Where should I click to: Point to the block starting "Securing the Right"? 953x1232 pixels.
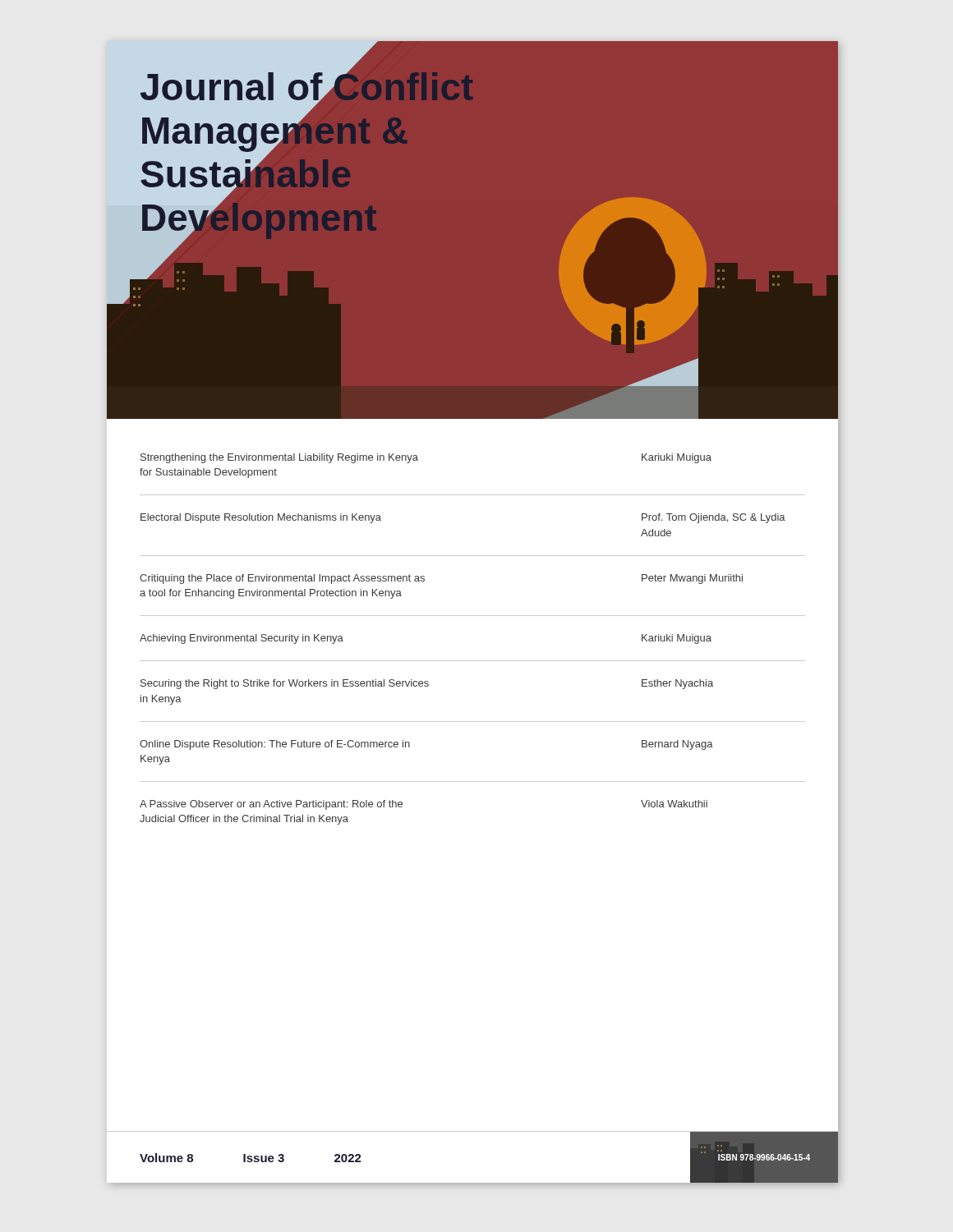(427, 684)
